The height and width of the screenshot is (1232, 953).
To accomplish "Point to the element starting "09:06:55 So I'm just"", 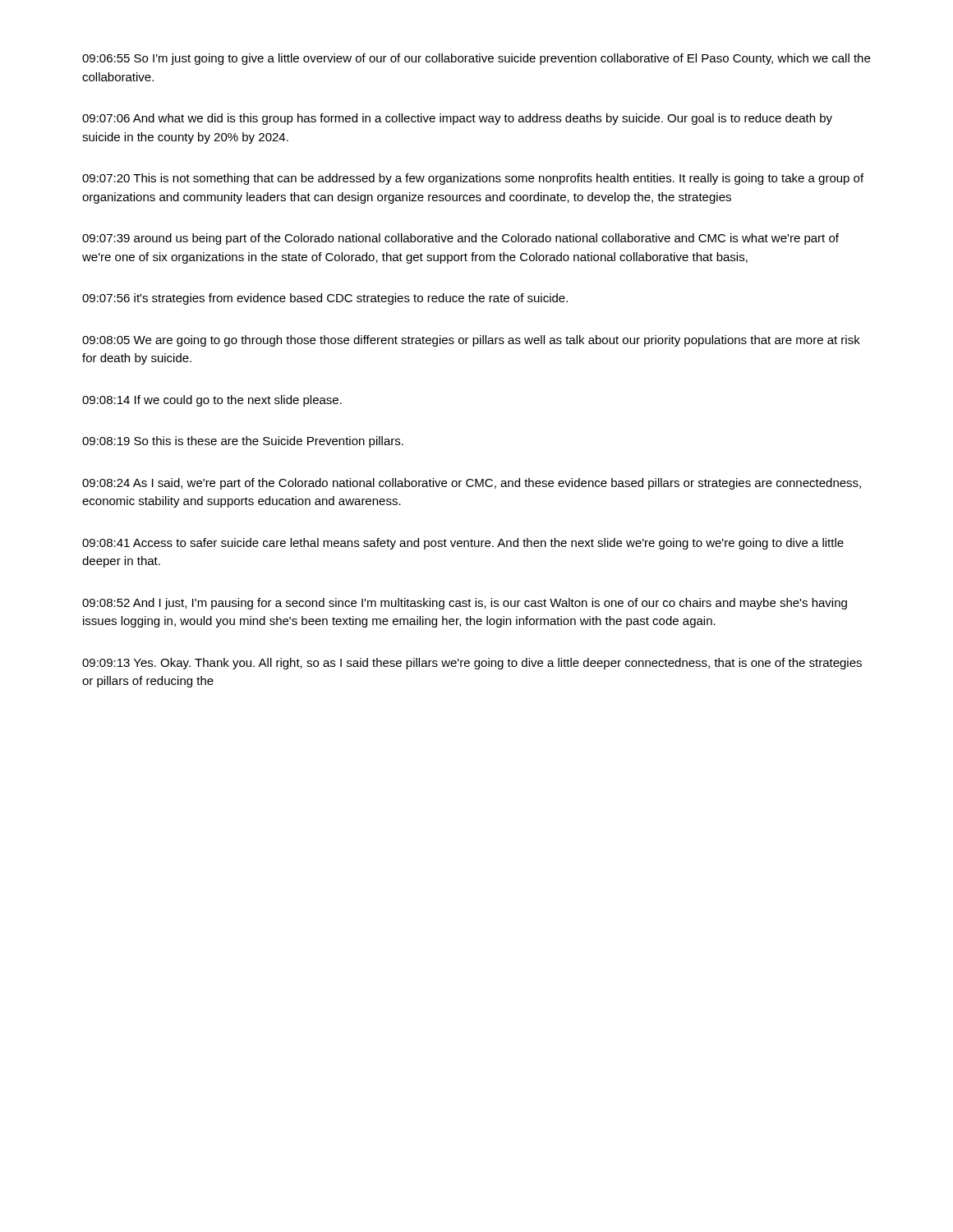I will point(476,67).
